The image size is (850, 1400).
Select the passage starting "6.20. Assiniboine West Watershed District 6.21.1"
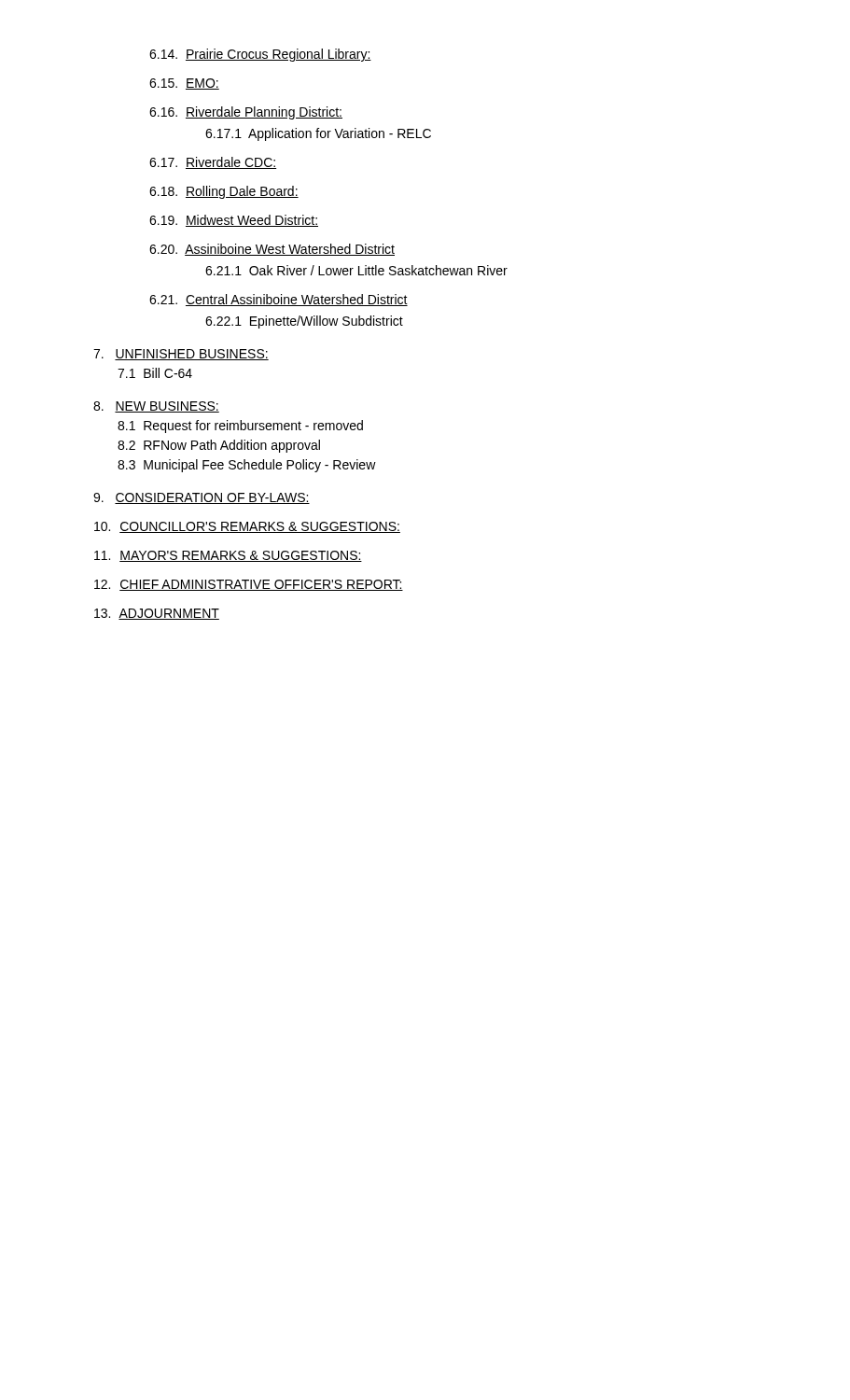point(457,261)
